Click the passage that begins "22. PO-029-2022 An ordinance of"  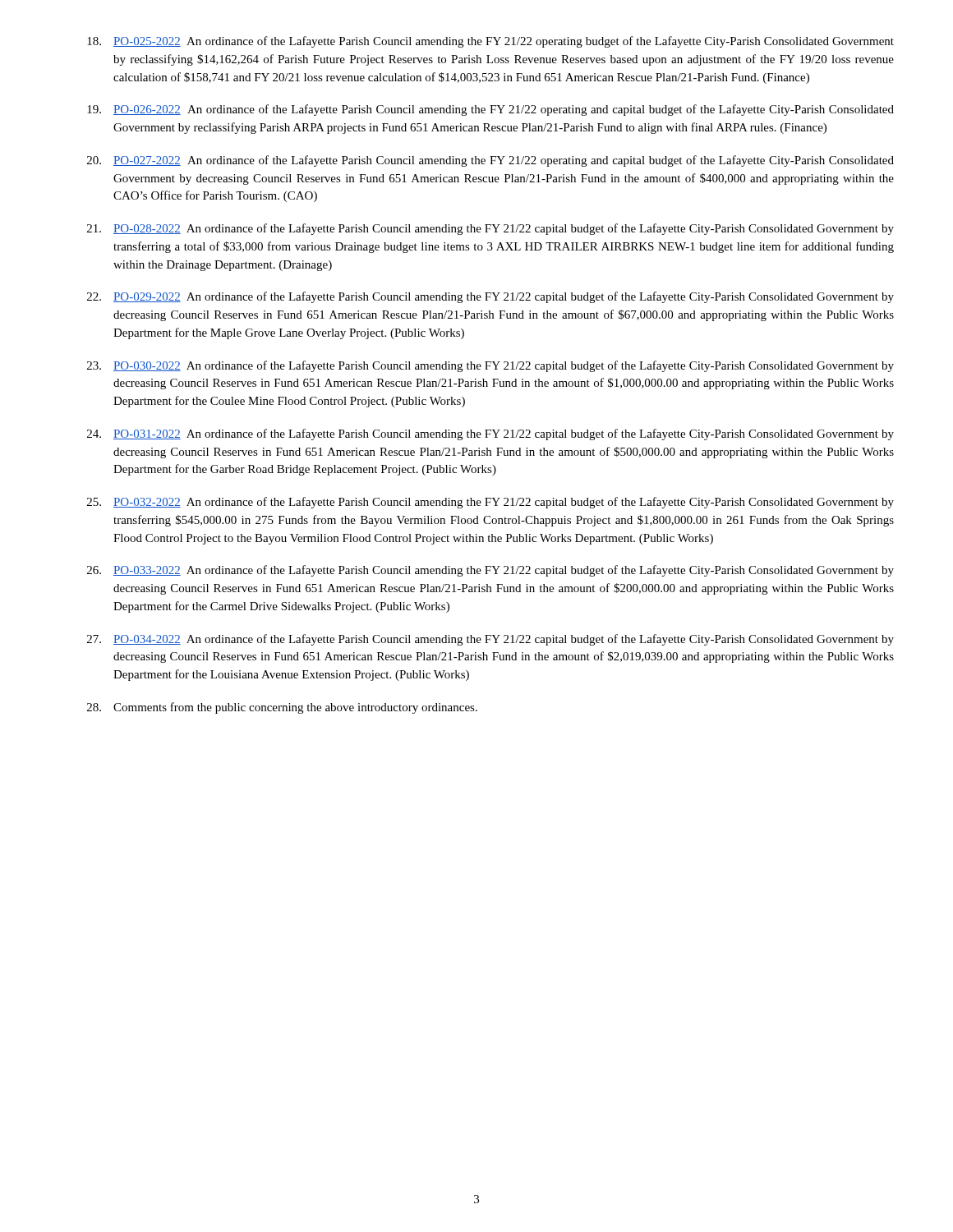click(x=476, y=315)
